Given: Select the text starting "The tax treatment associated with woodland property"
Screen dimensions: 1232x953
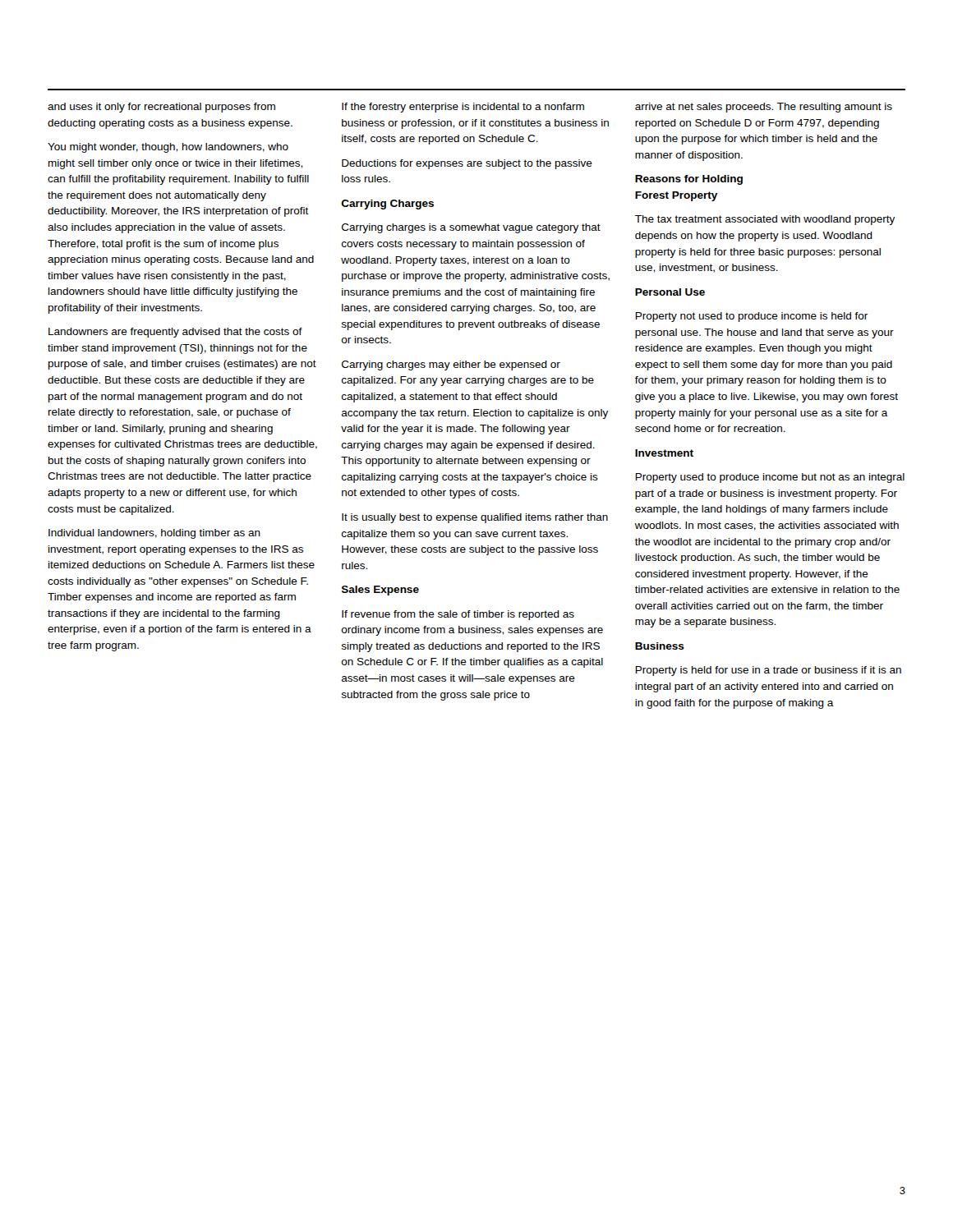Looking at the screenshot, I should [x=770, y=244].
